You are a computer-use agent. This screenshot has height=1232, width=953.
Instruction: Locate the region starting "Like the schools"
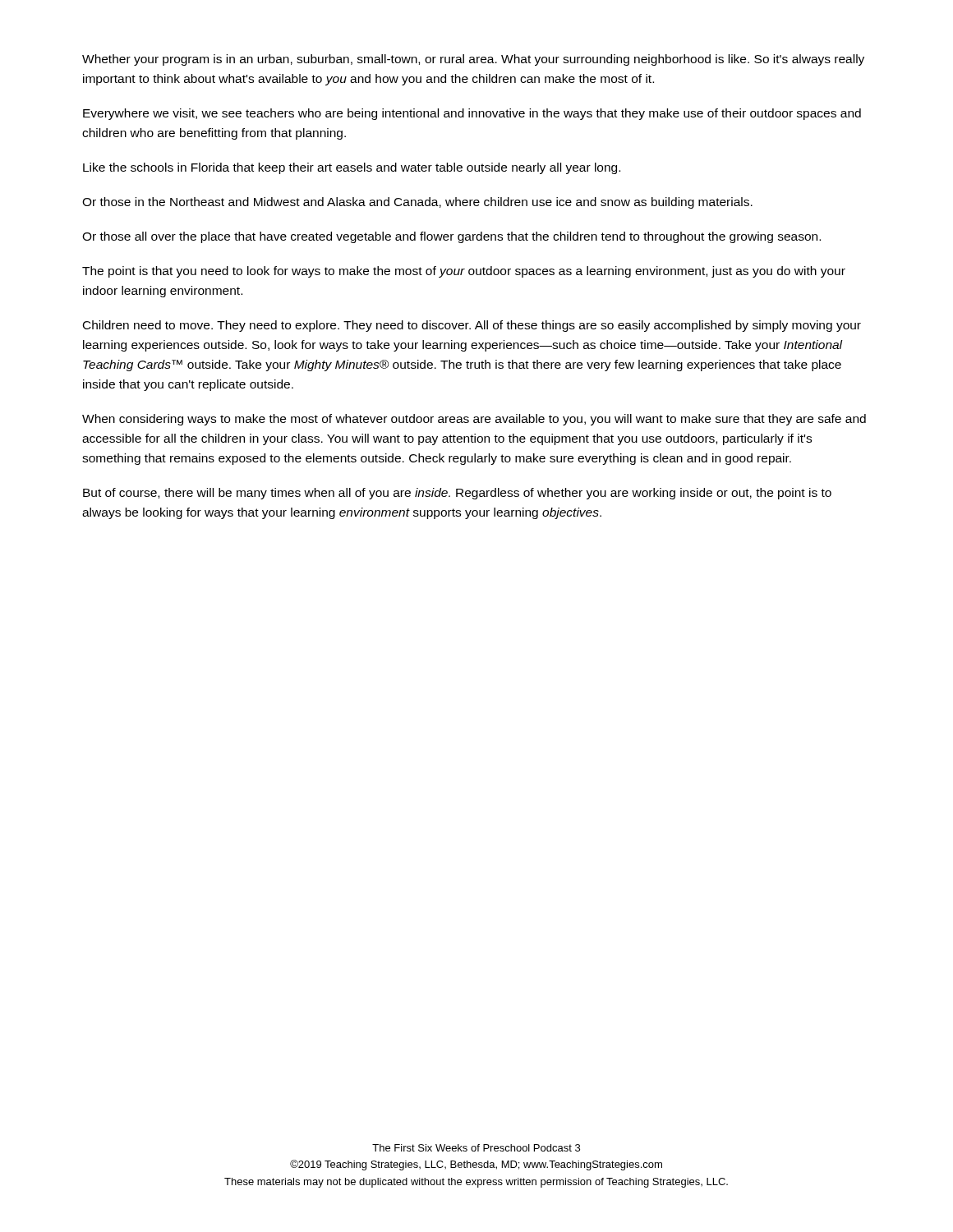[352, 167]
